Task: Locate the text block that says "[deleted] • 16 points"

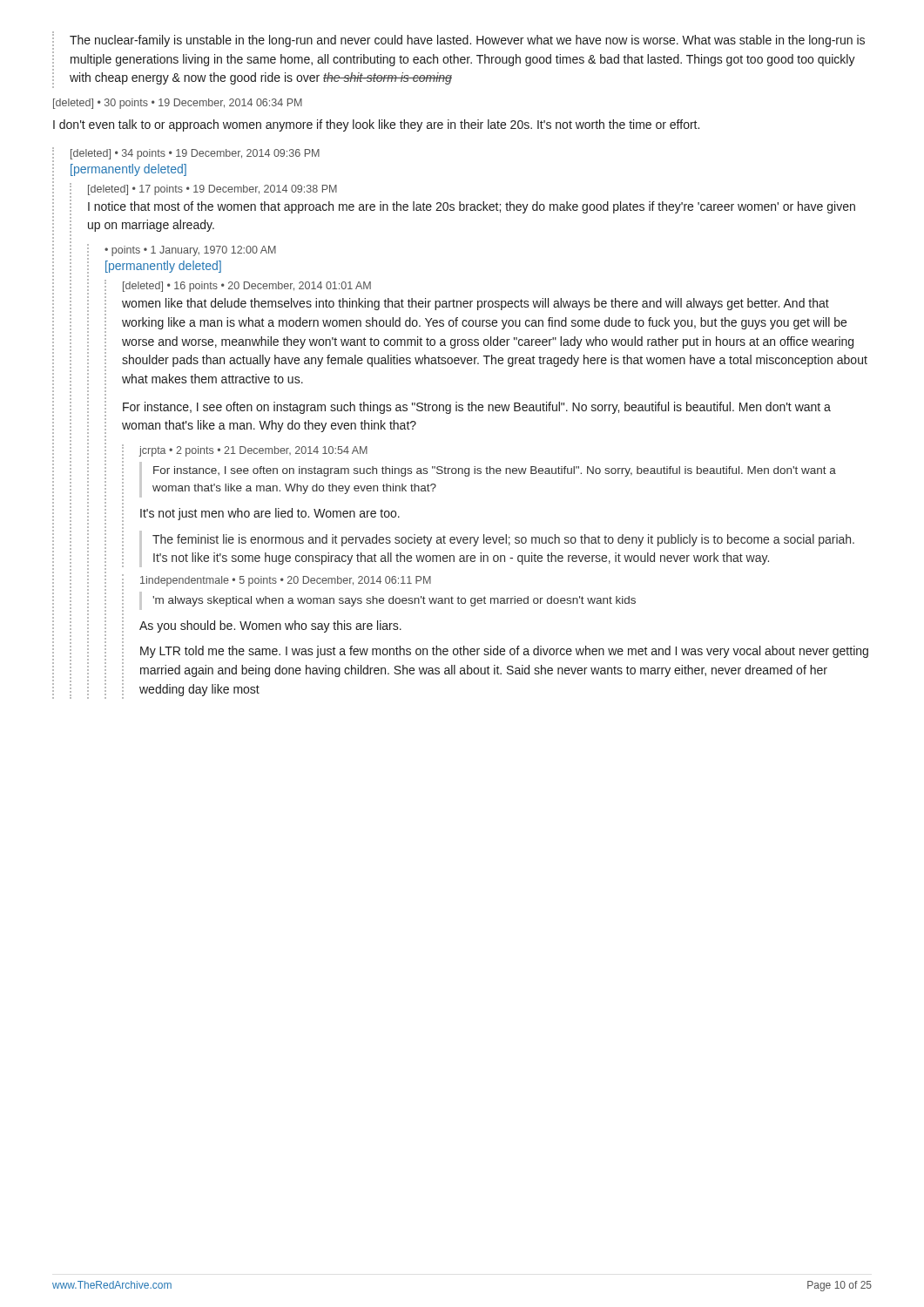Action: [x=247, y=286]
